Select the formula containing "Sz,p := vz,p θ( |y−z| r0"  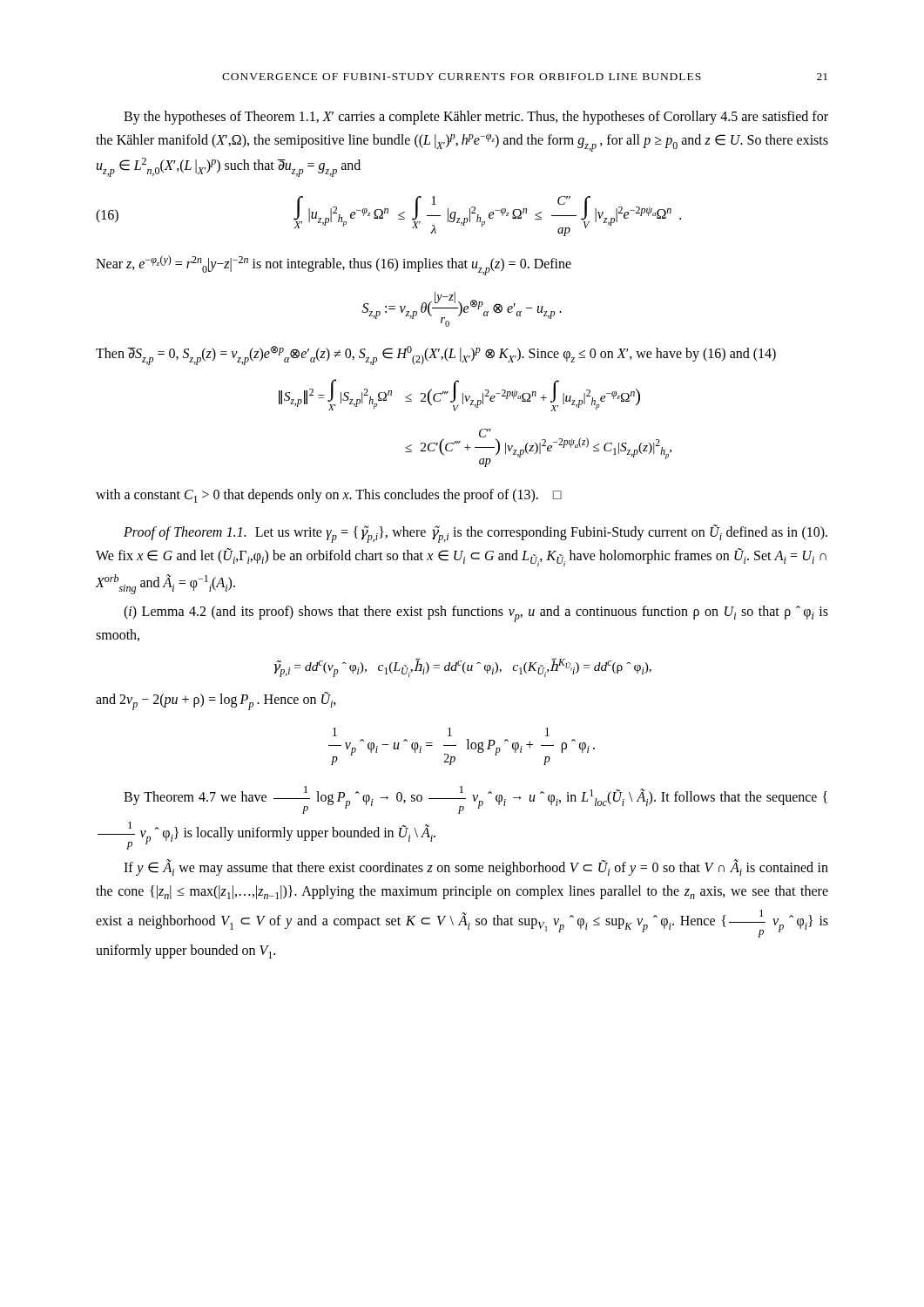pyautogui.click(x=462, y=309)
